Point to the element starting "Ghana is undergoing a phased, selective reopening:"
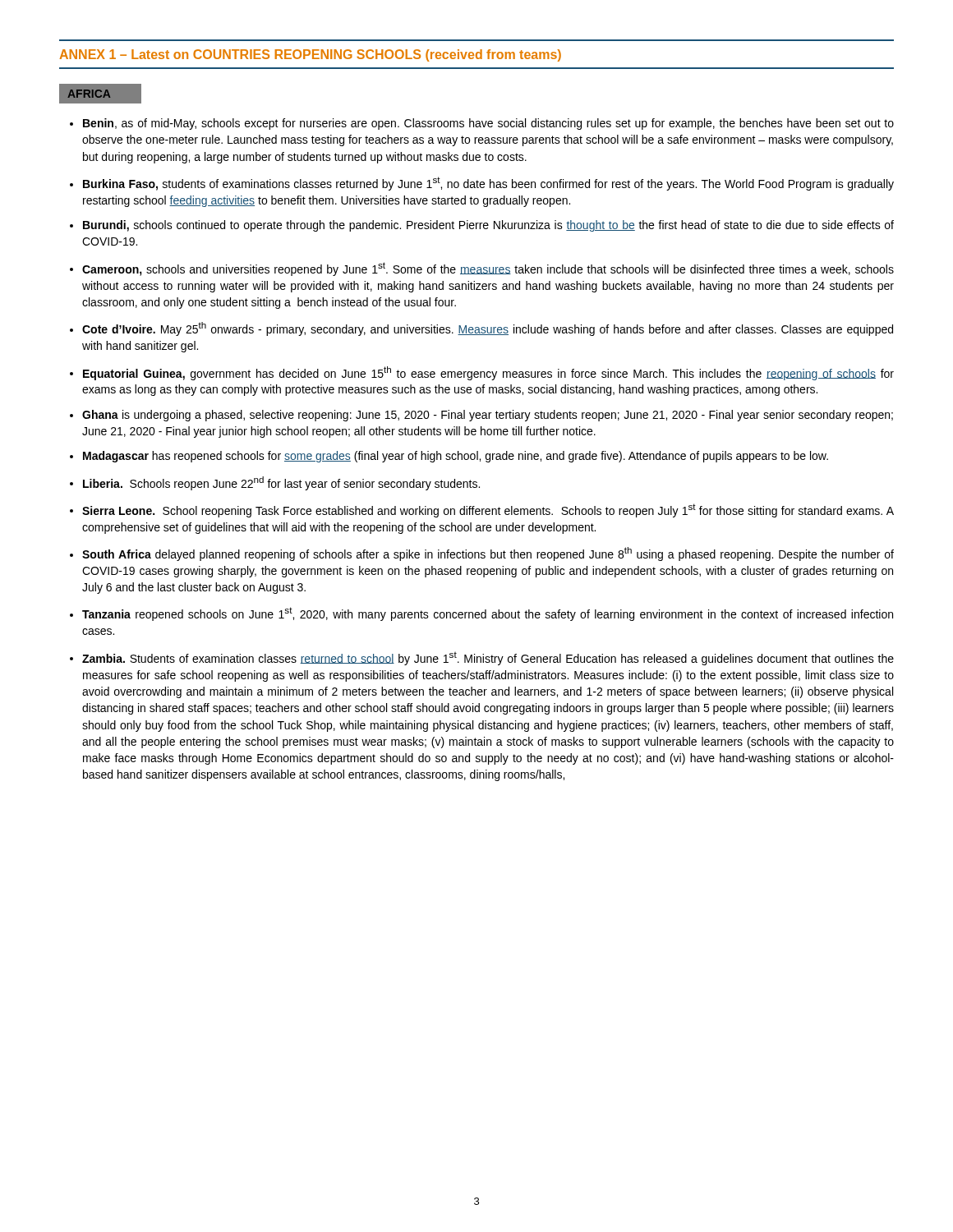The image size is (953, 1232). coord(488,423)
